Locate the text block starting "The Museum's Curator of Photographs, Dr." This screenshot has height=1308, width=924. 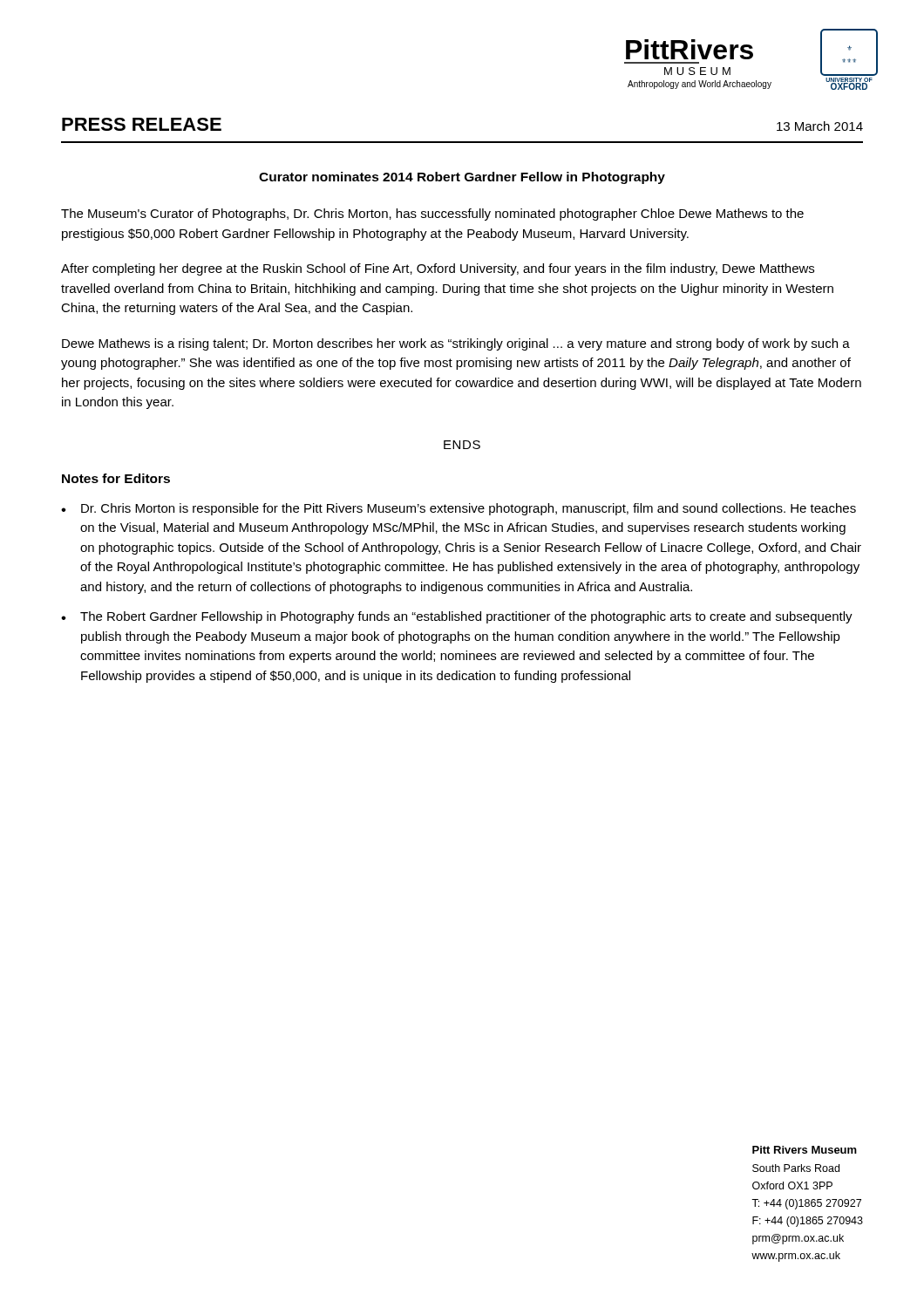tap(433, 223)
